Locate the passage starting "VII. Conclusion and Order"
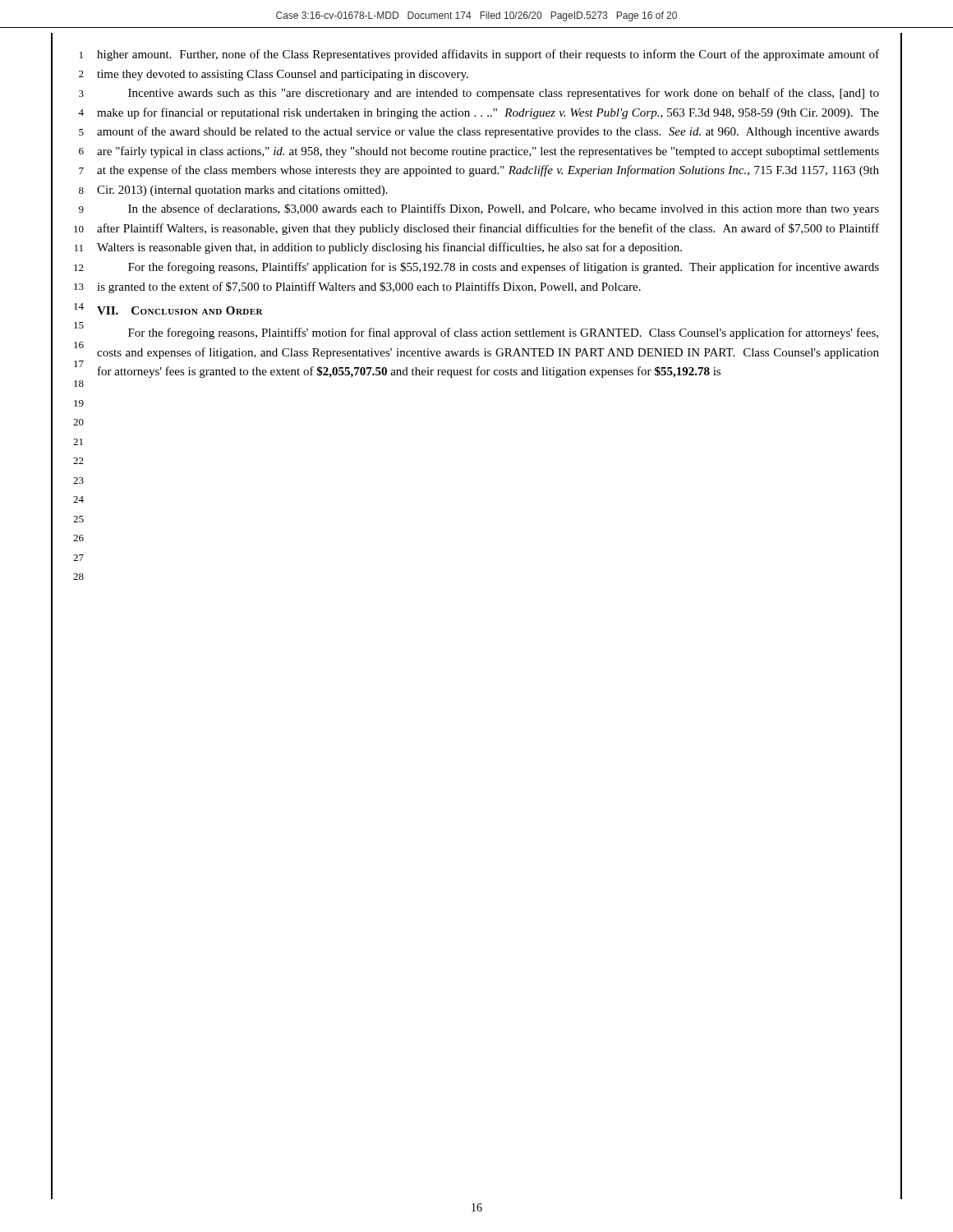Image resolution: width=953 pixels, height=1232 pixels. click(180, 311)
